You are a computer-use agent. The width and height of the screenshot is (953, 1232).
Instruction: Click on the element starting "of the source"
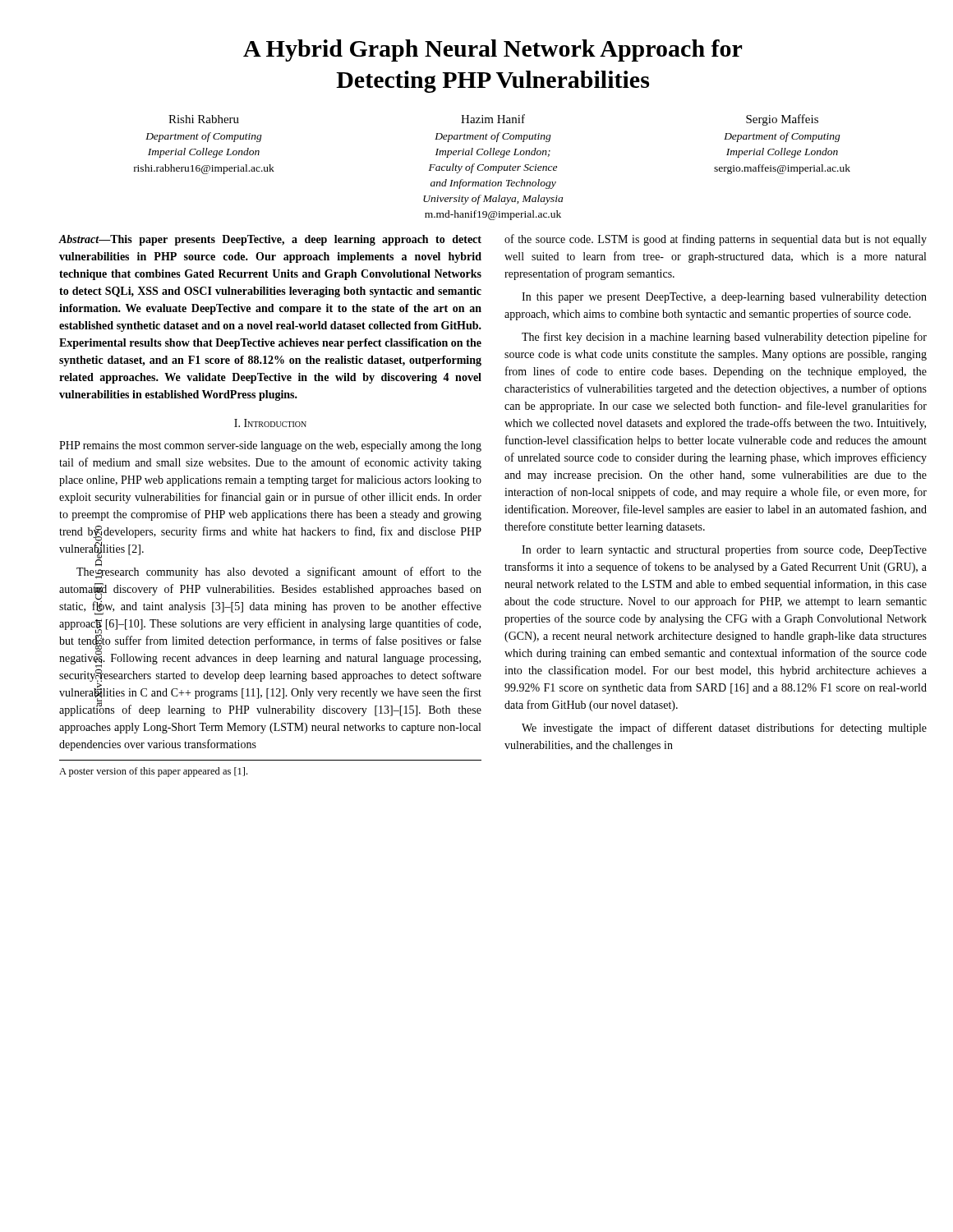click(716, 493)
